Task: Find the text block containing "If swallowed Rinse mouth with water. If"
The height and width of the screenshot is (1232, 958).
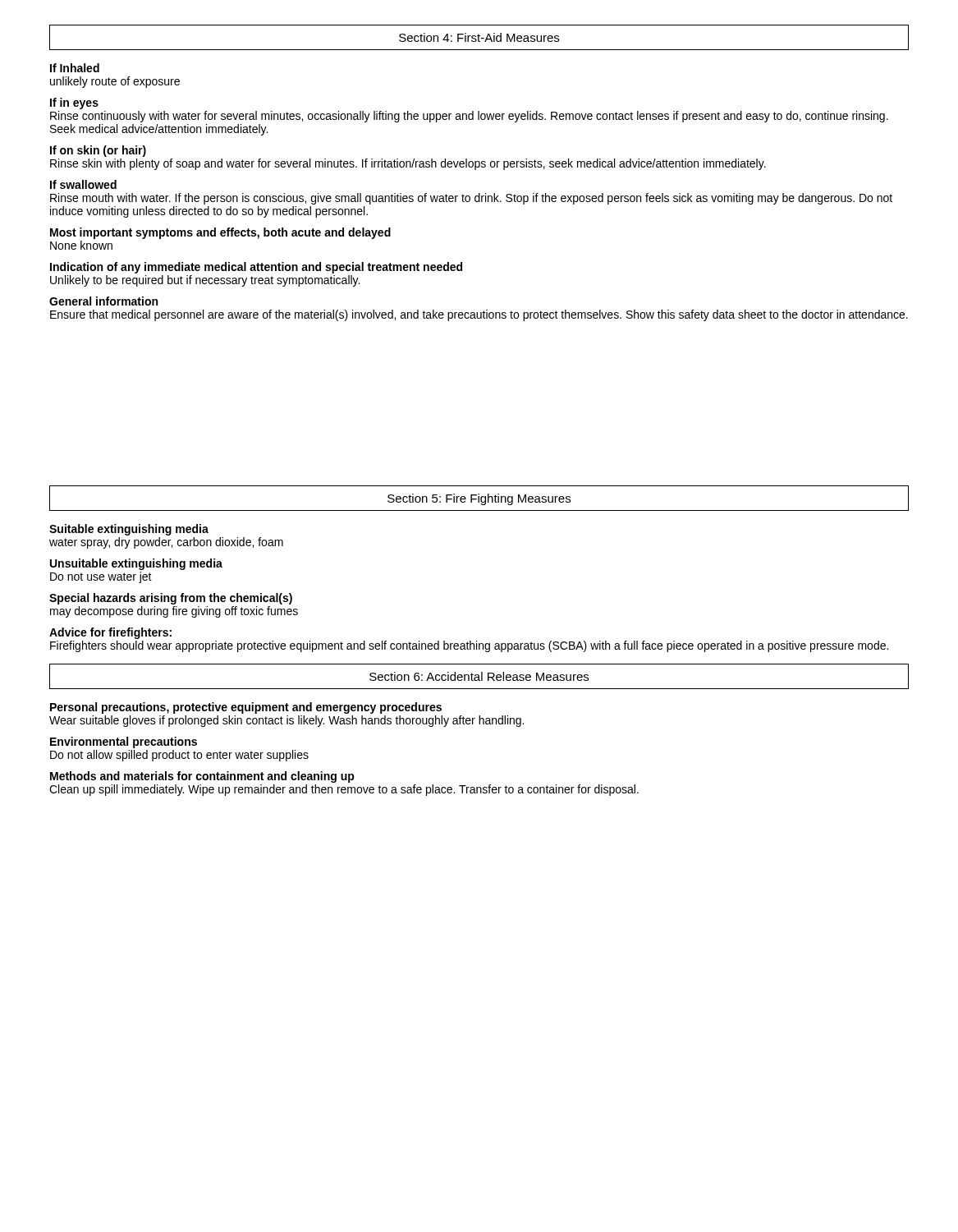Action: [479, 198]
